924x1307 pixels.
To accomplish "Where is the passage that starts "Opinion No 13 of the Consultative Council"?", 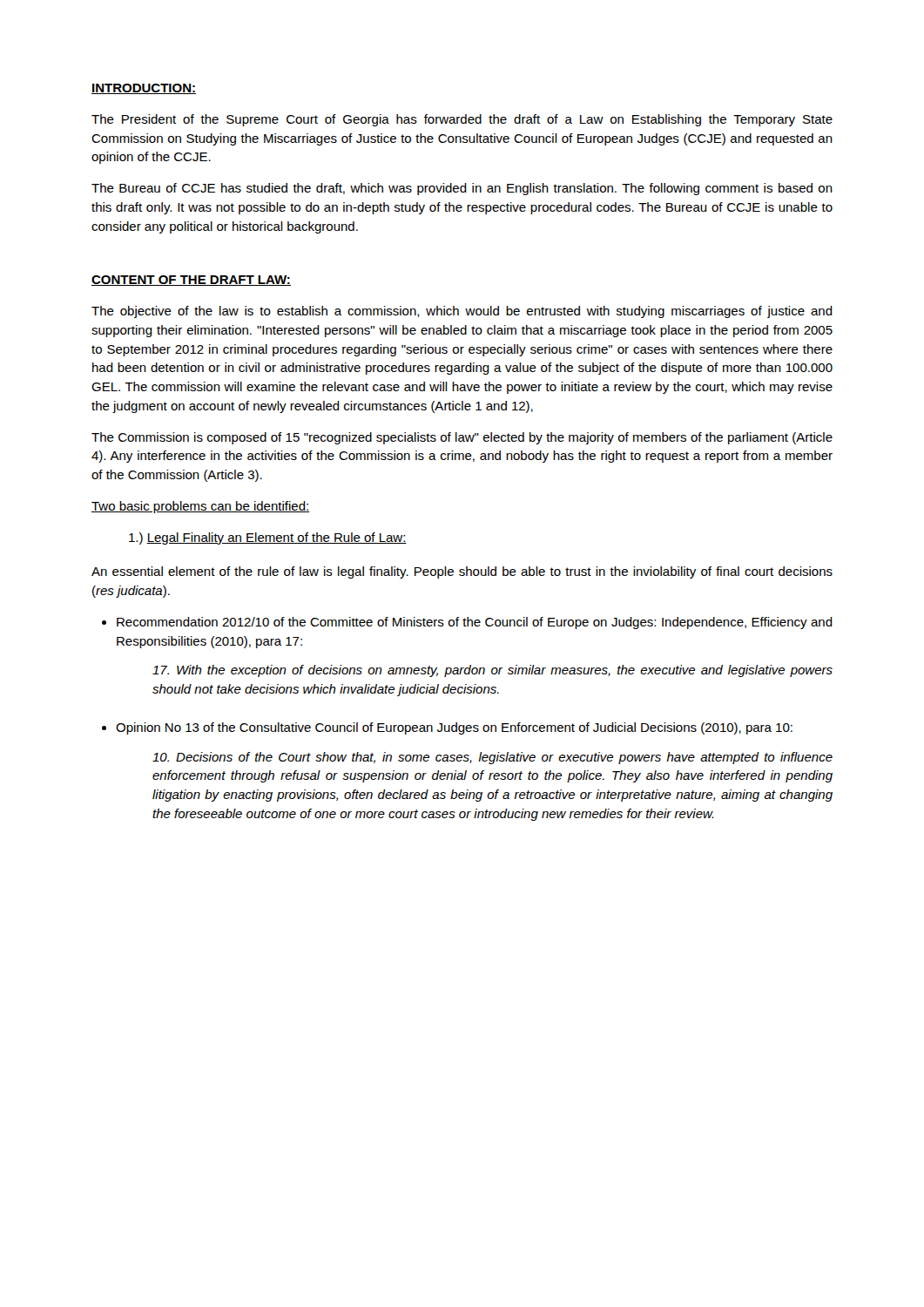I will (455, 727).
